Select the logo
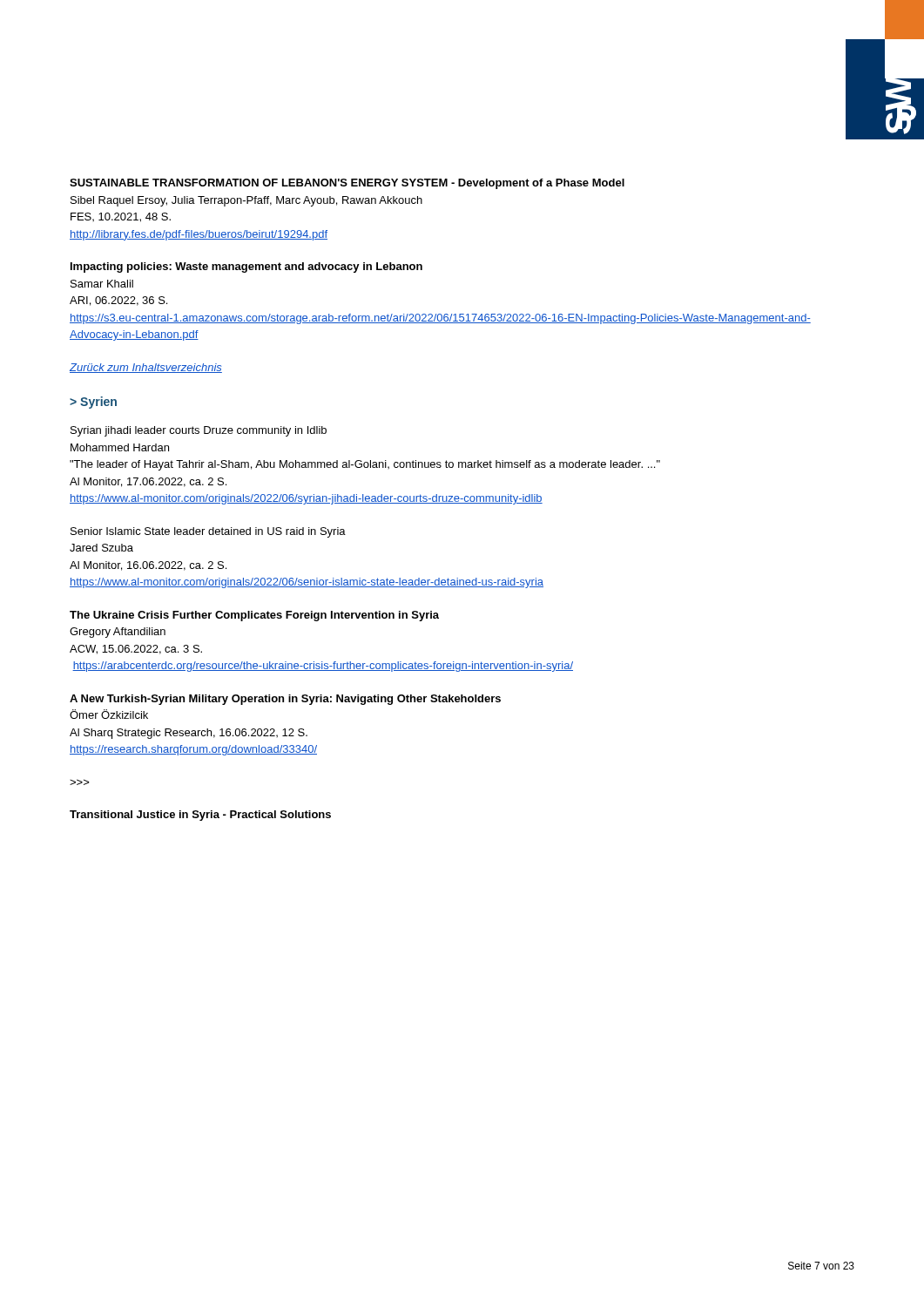The image size is (924, 1307). [885, 70]
